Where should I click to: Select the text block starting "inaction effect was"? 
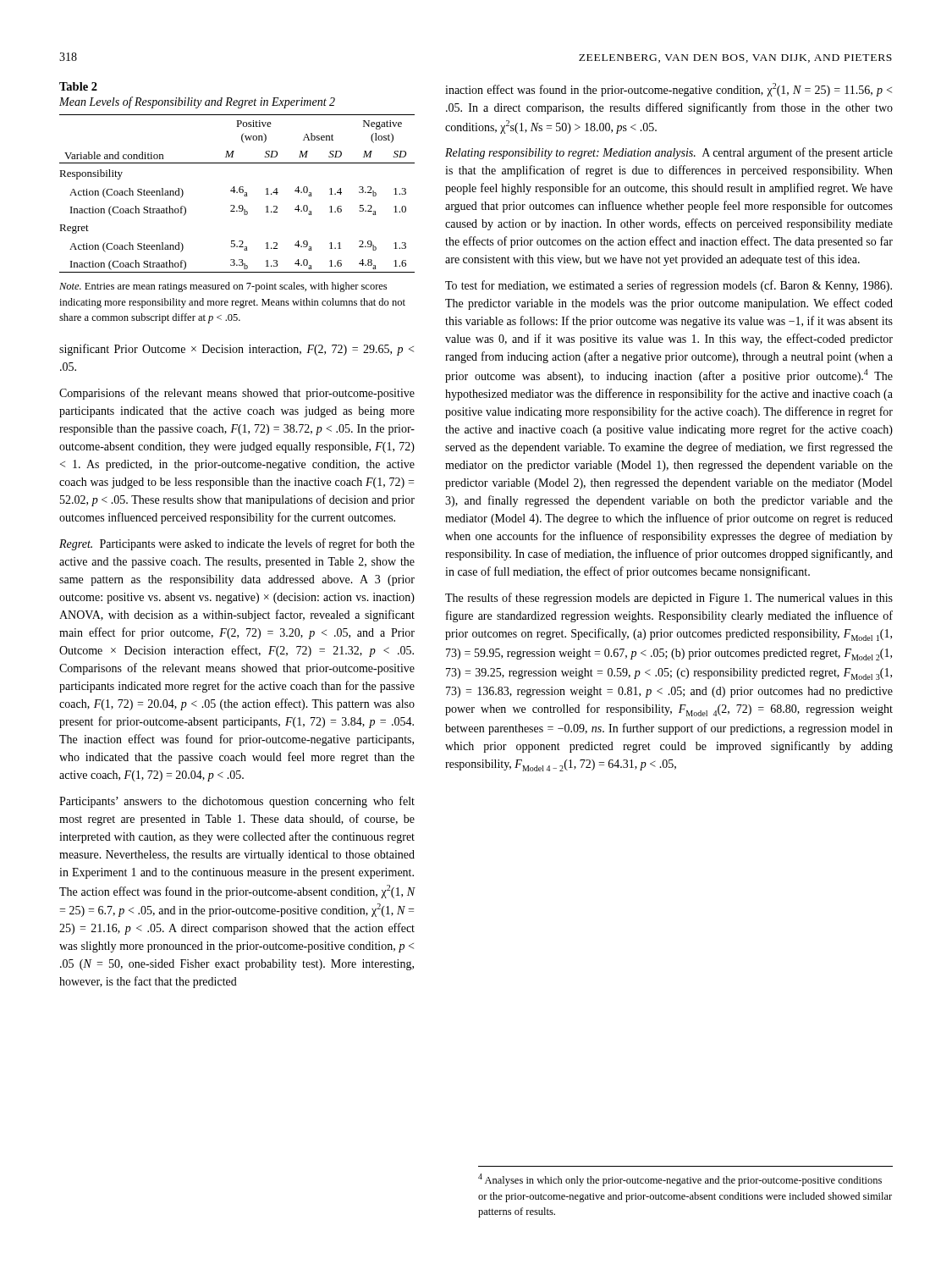coord(669,107)
